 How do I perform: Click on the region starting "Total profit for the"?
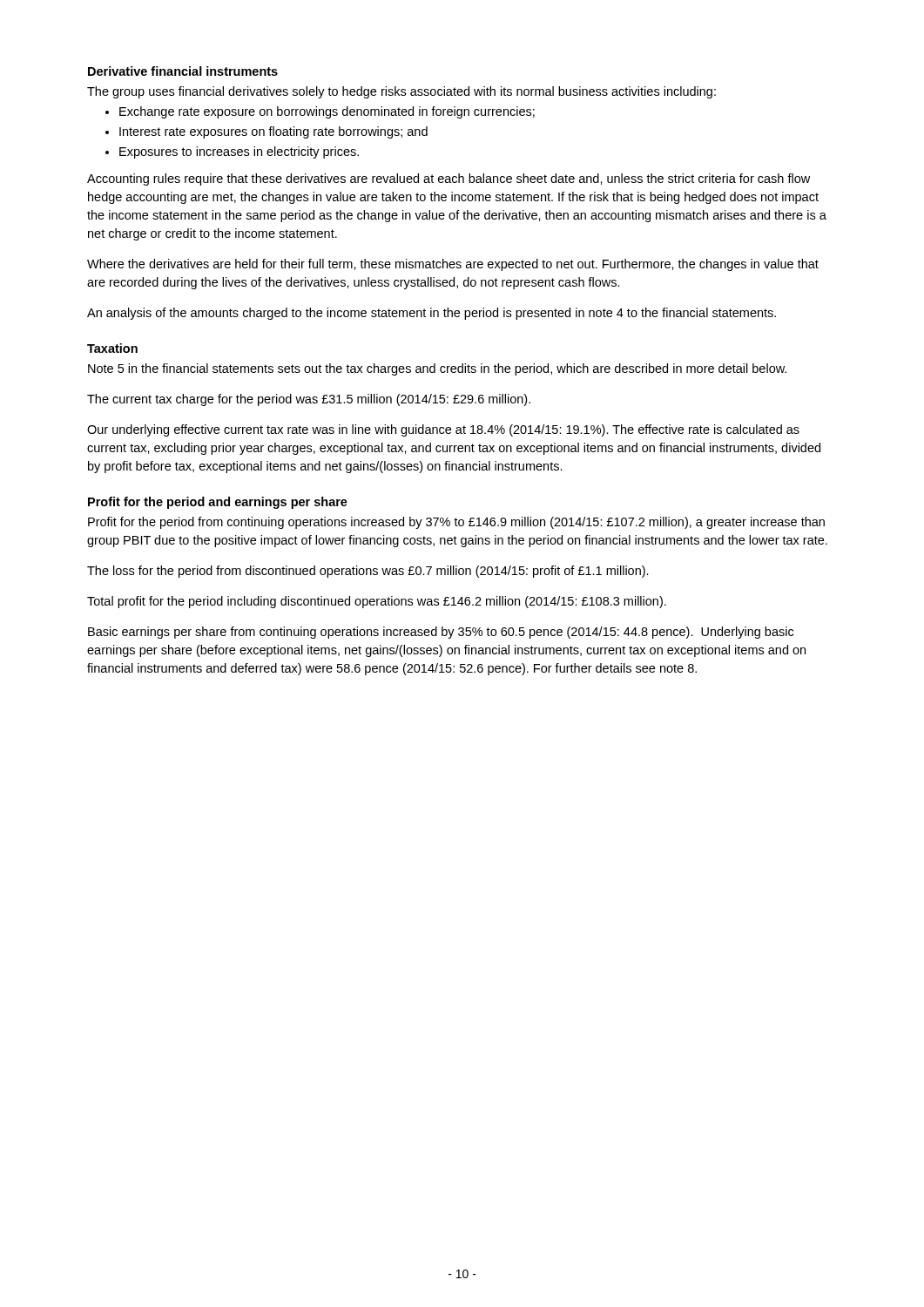point(377,602)
